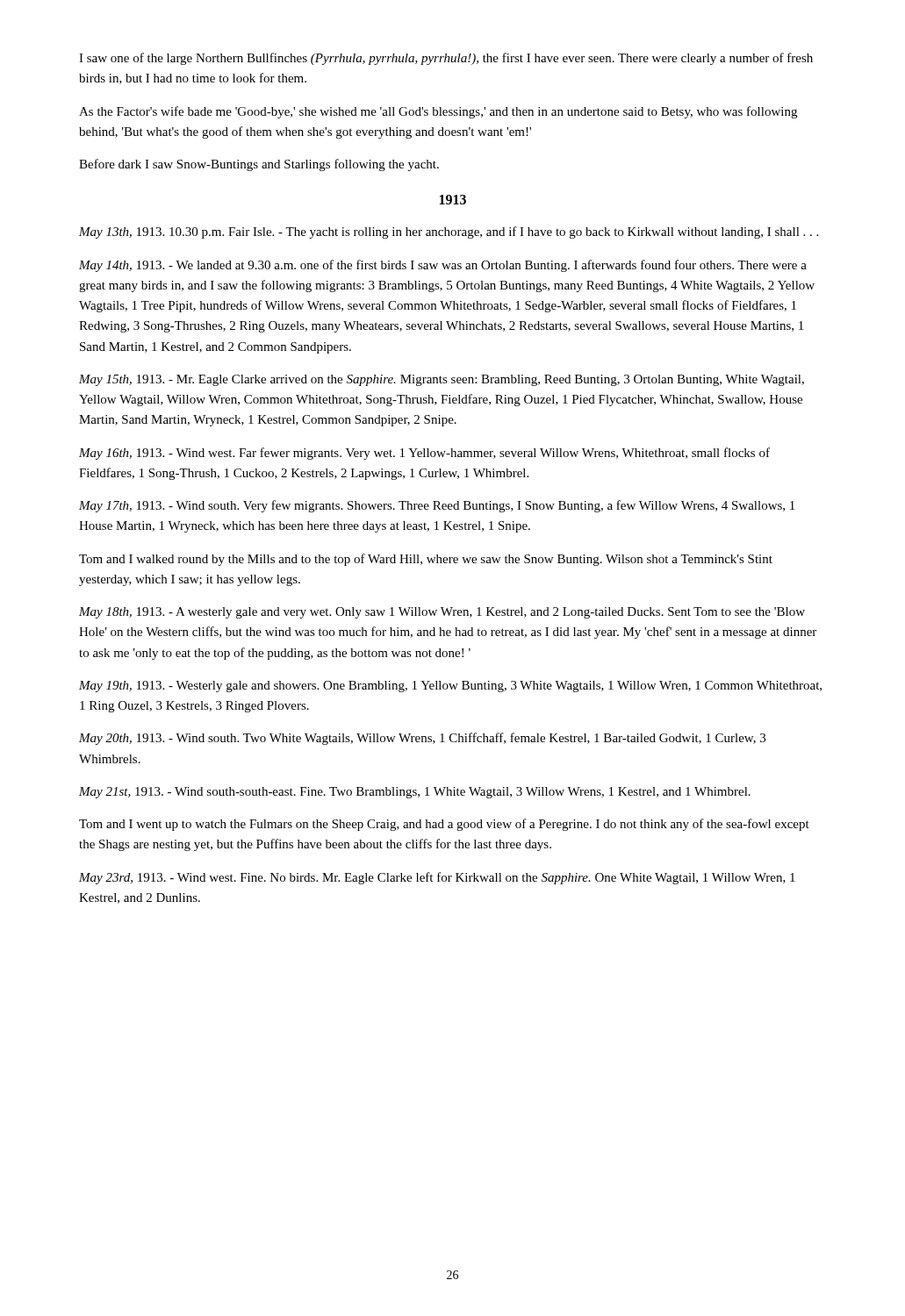Find the text block that reads "May 23rd, 1913. - Wind"
Screen dimensions: 1316x905
(437, 887)
